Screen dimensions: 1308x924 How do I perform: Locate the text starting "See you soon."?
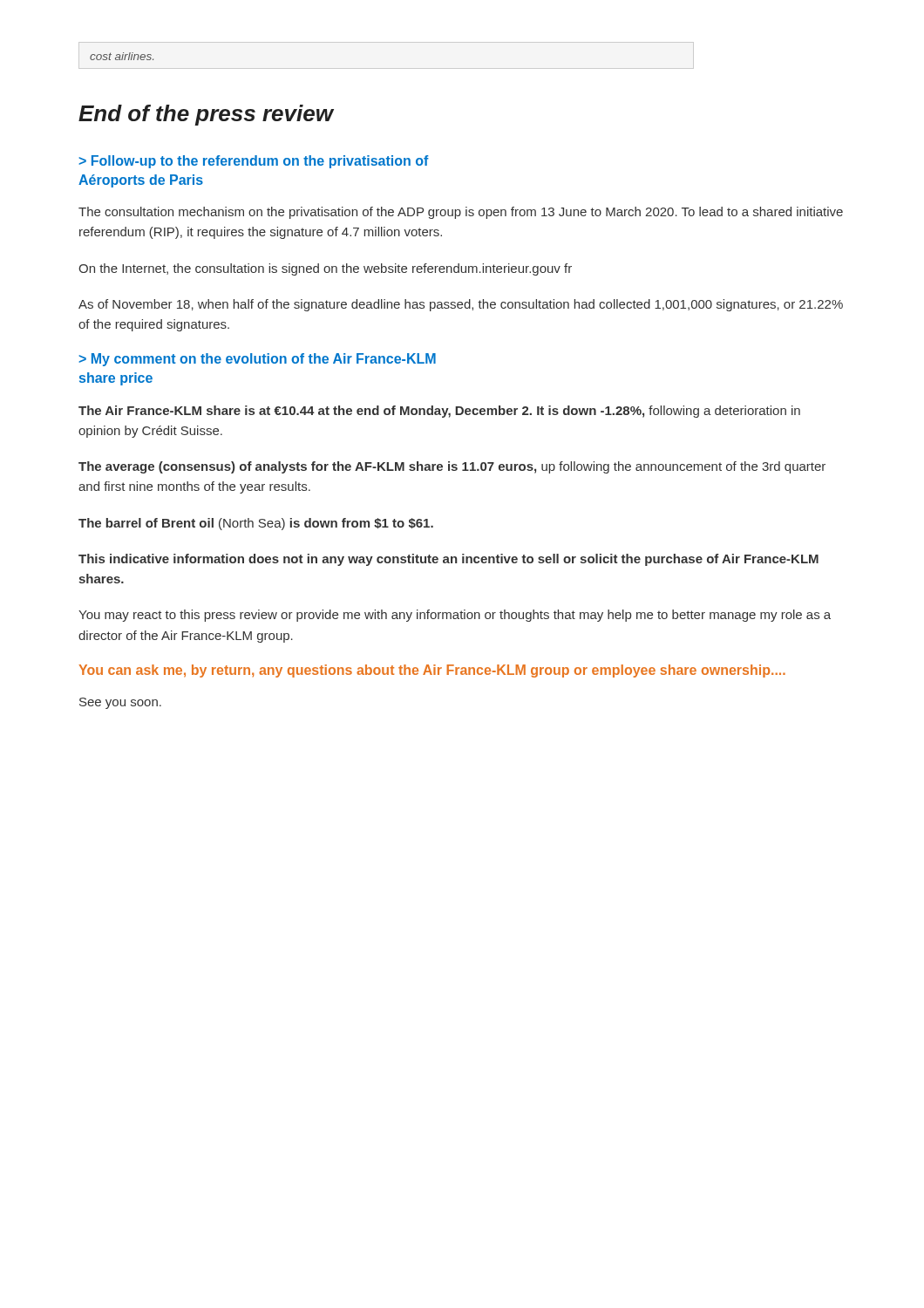120,702
